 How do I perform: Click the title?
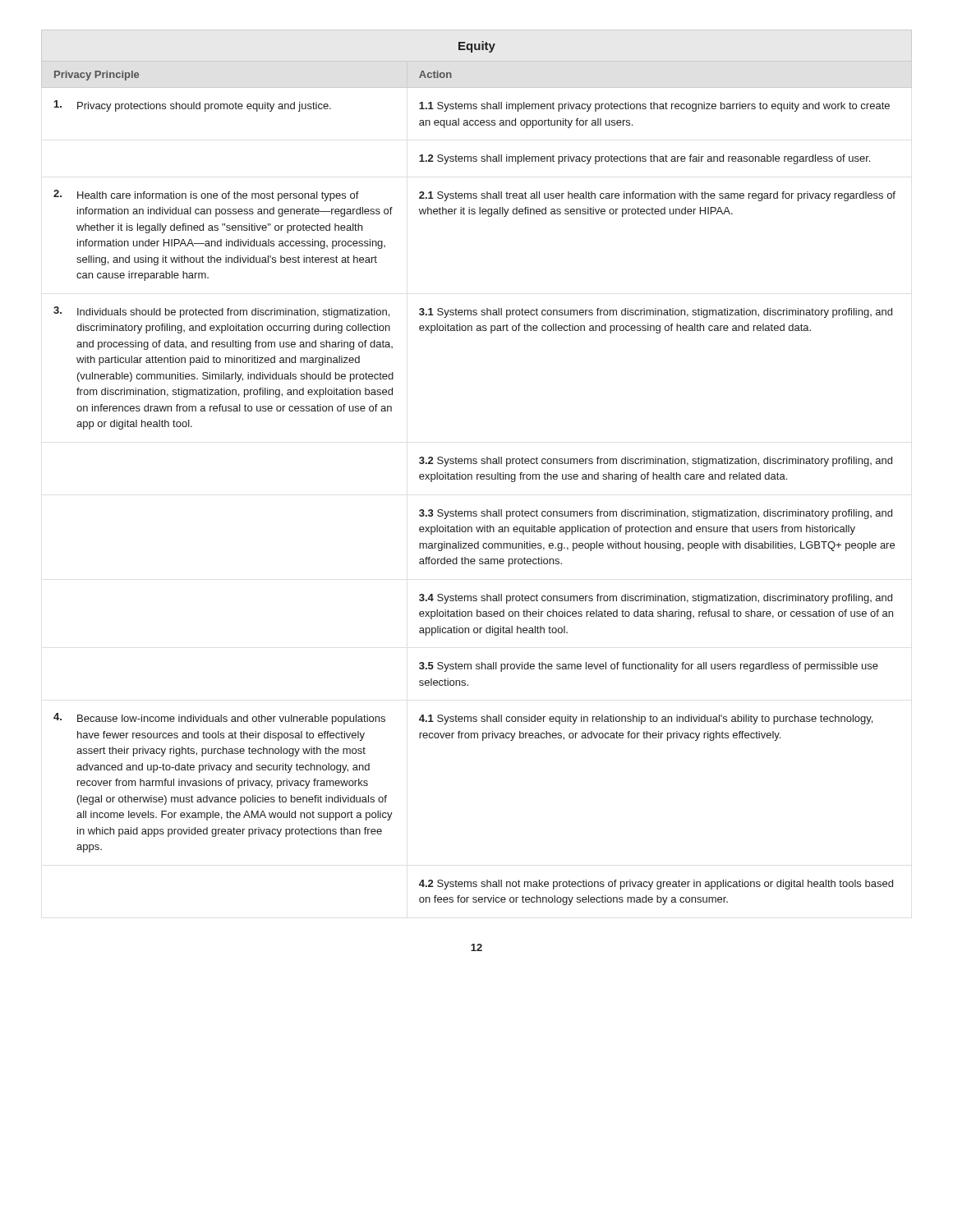476,46
